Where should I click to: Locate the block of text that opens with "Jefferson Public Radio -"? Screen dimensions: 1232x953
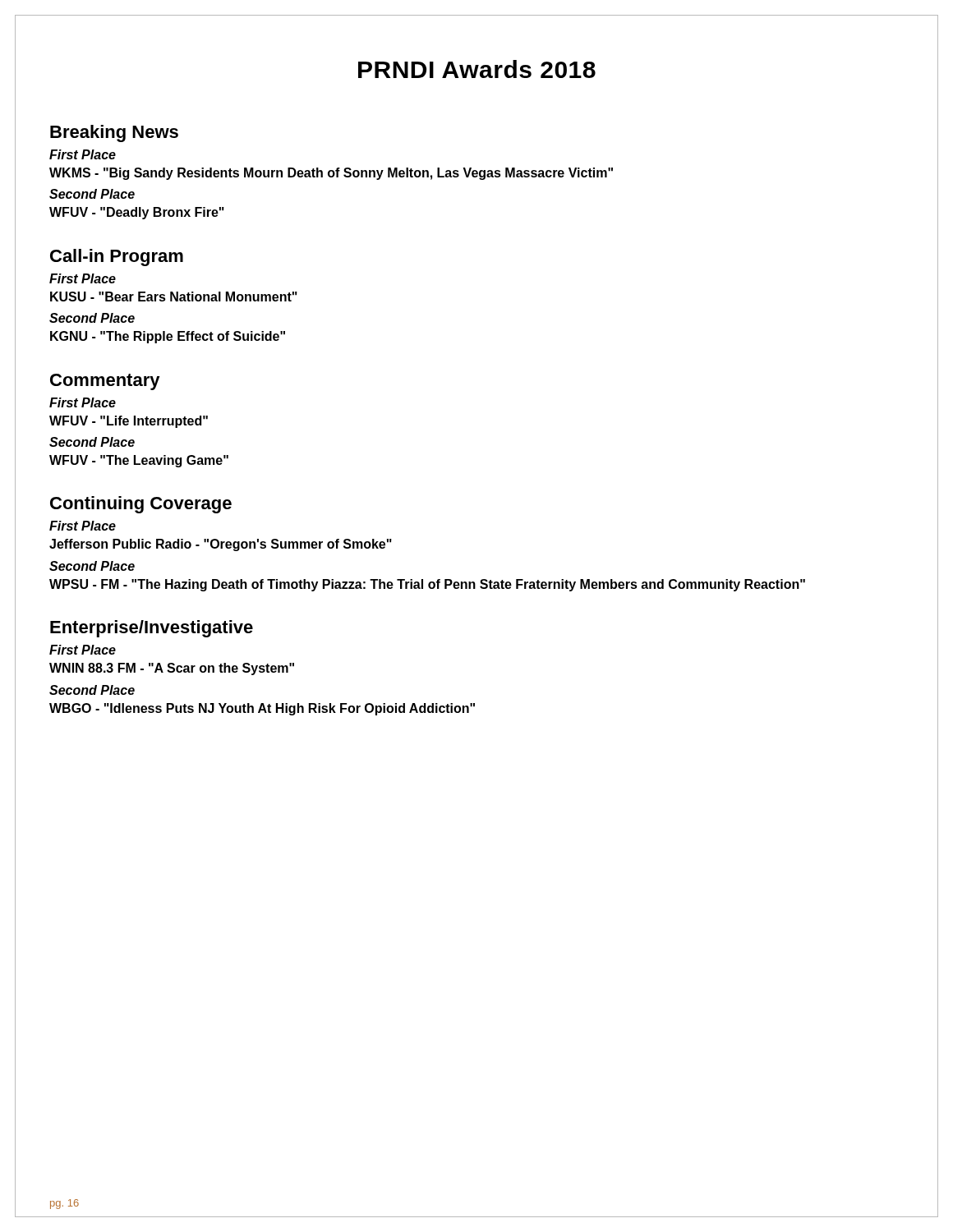click(221, 544)
